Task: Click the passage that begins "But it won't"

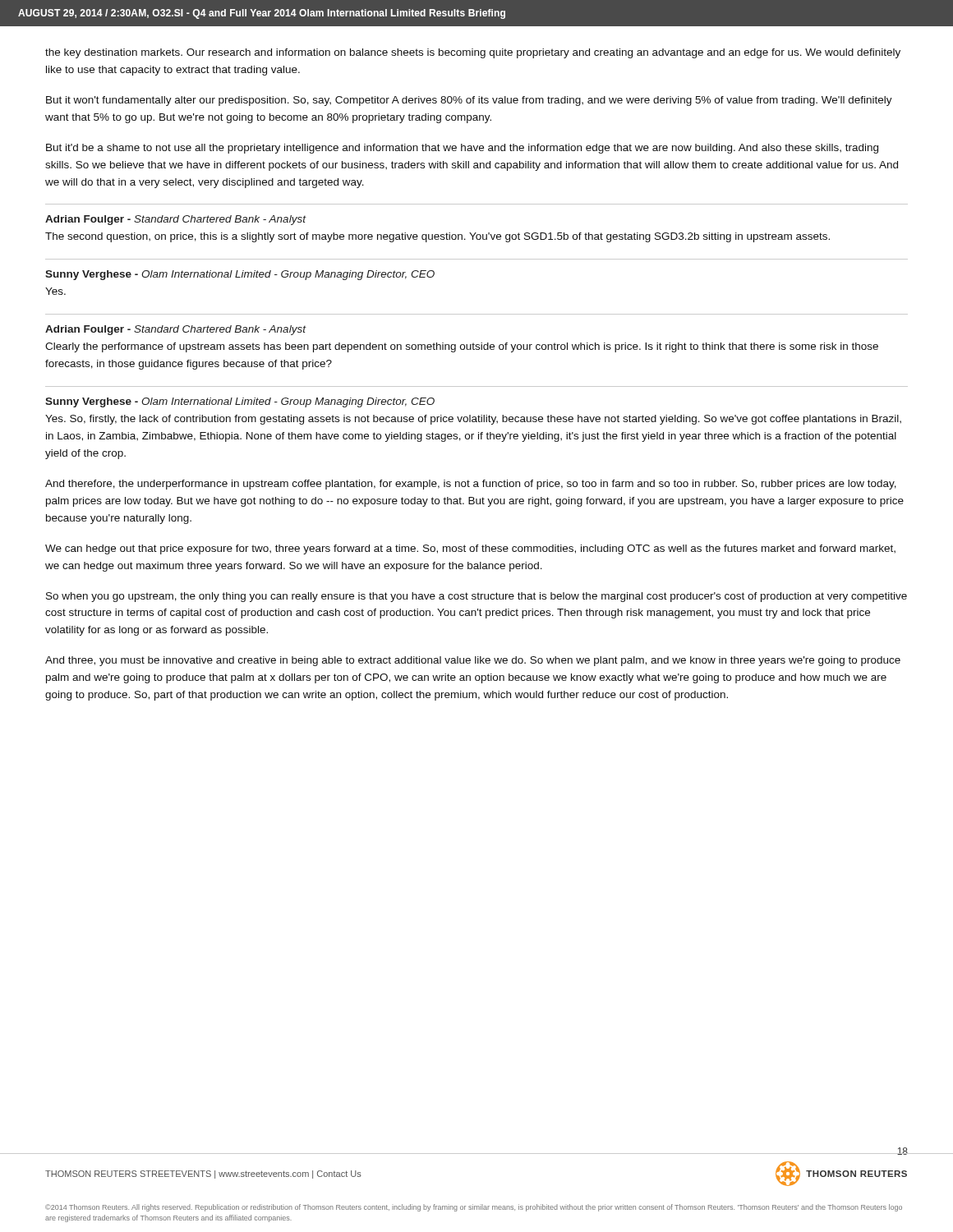Action: tap(468, 108)
